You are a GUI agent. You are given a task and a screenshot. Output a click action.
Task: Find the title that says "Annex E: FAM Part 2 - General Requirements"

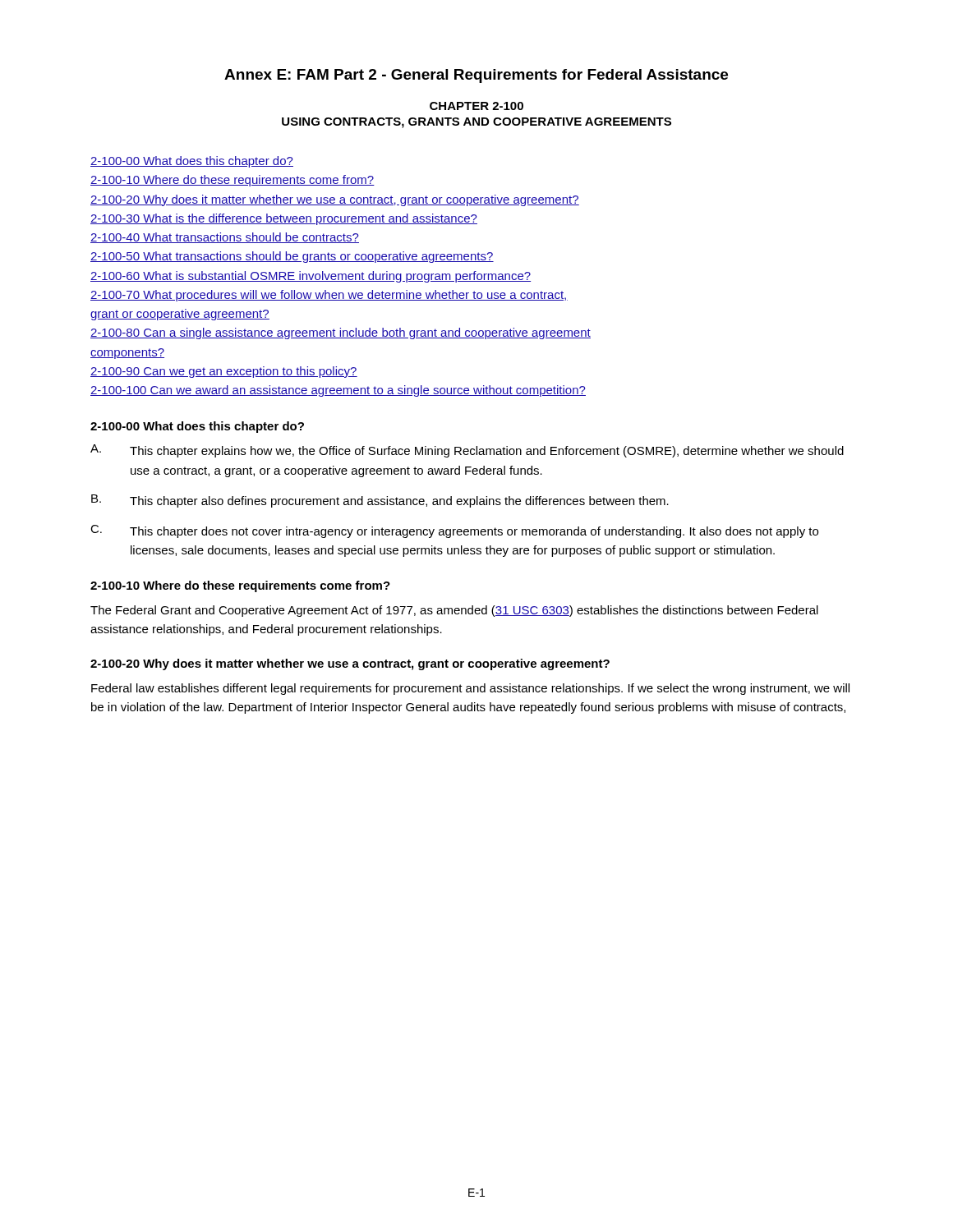[x=476, y=97]
